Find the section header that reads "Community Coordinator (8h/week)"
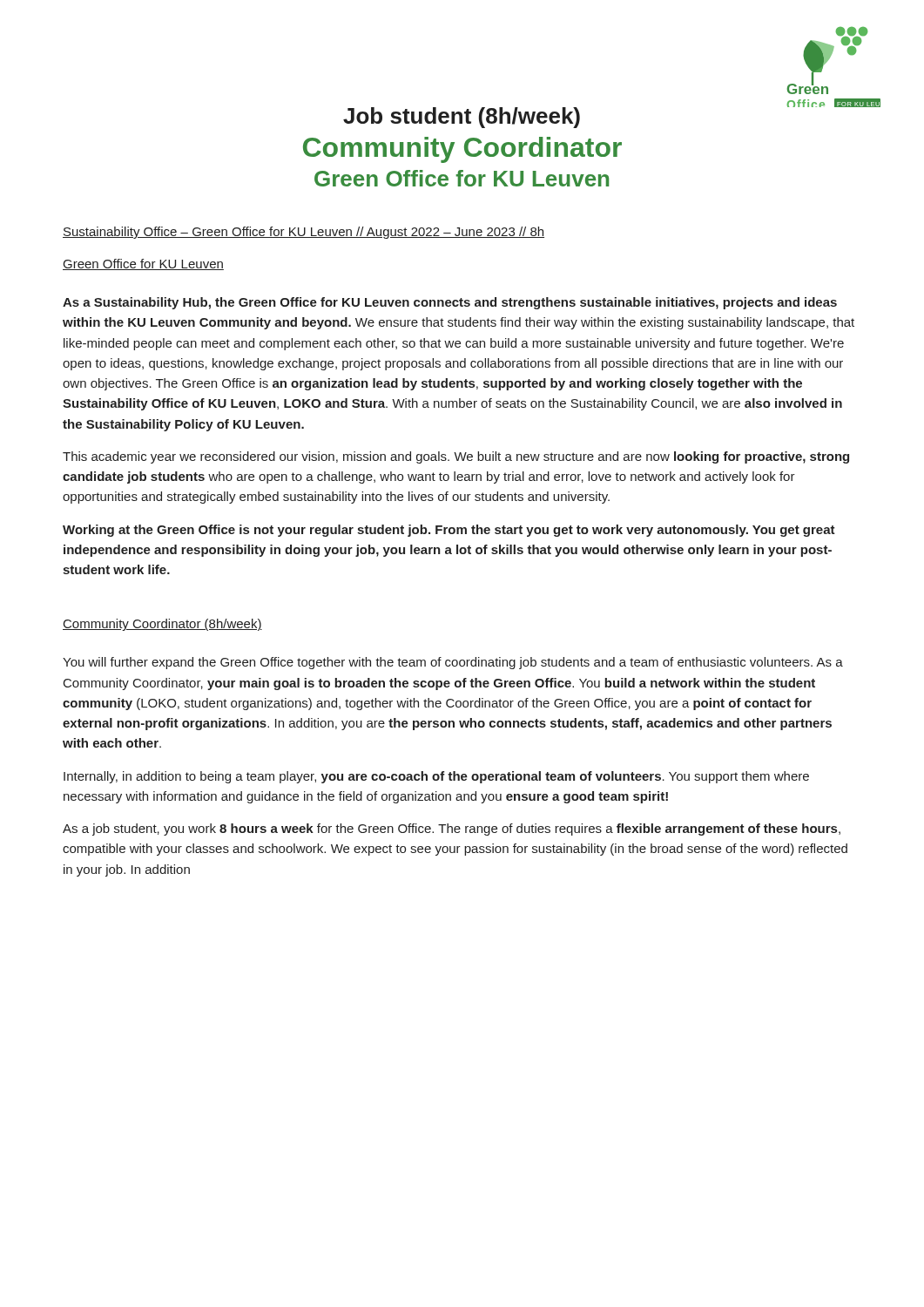The height and width of the screenshot is (1307, 924). click(x=162, y=624)
